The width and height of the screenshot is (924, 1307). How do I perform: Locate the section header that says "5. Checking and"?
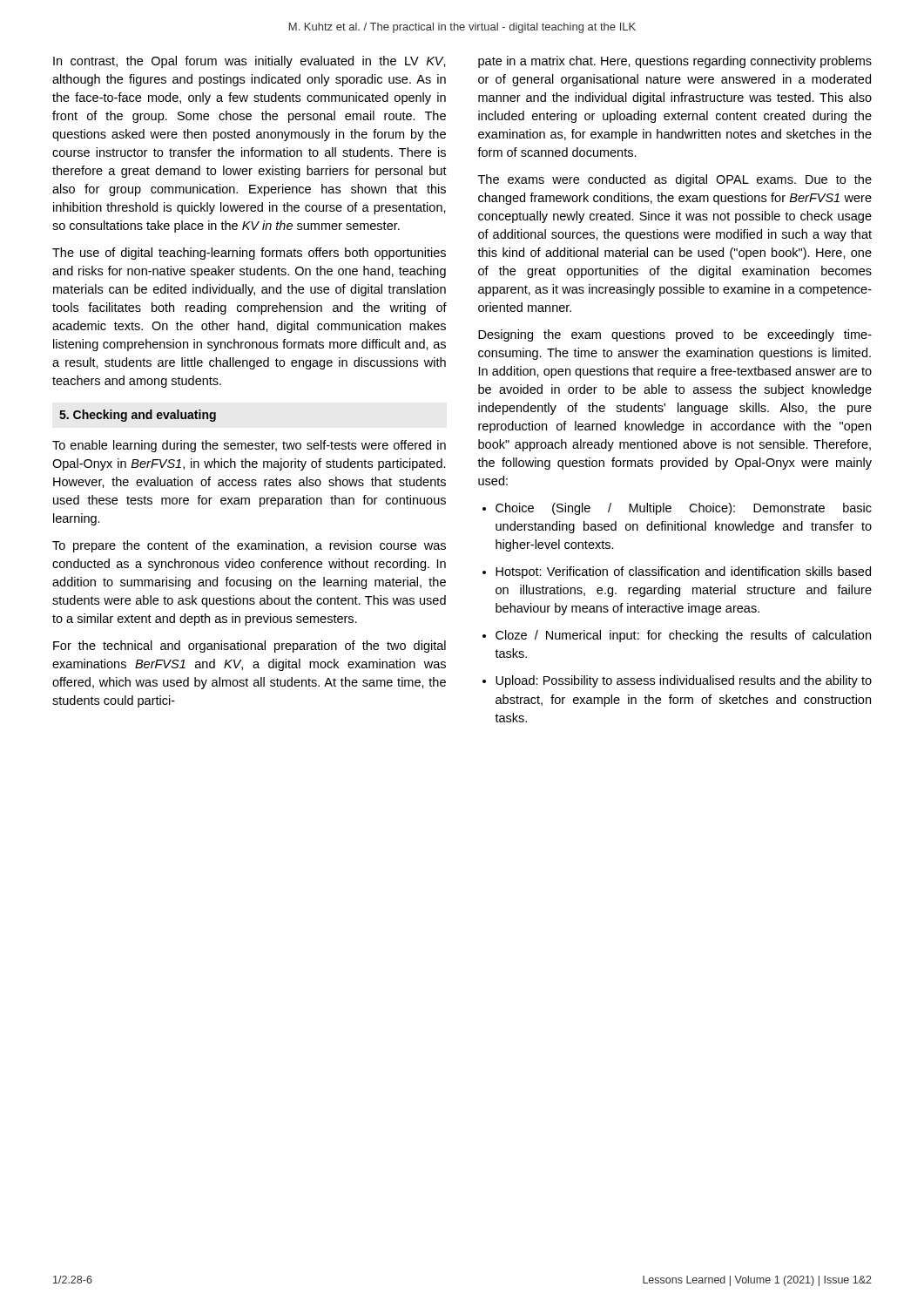[x=138, y=416]
